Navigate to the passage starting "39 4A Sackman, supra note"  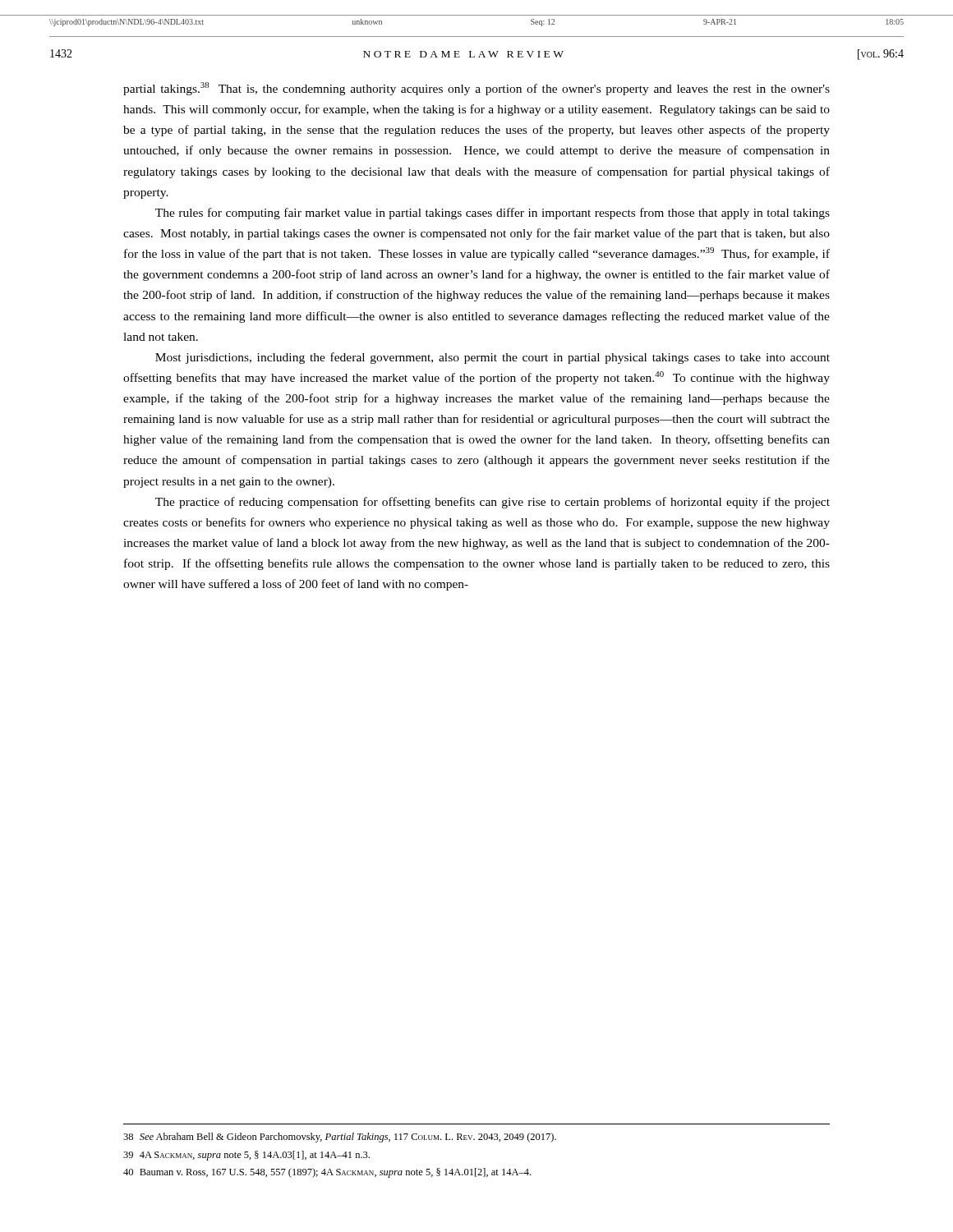[247, 1154]
